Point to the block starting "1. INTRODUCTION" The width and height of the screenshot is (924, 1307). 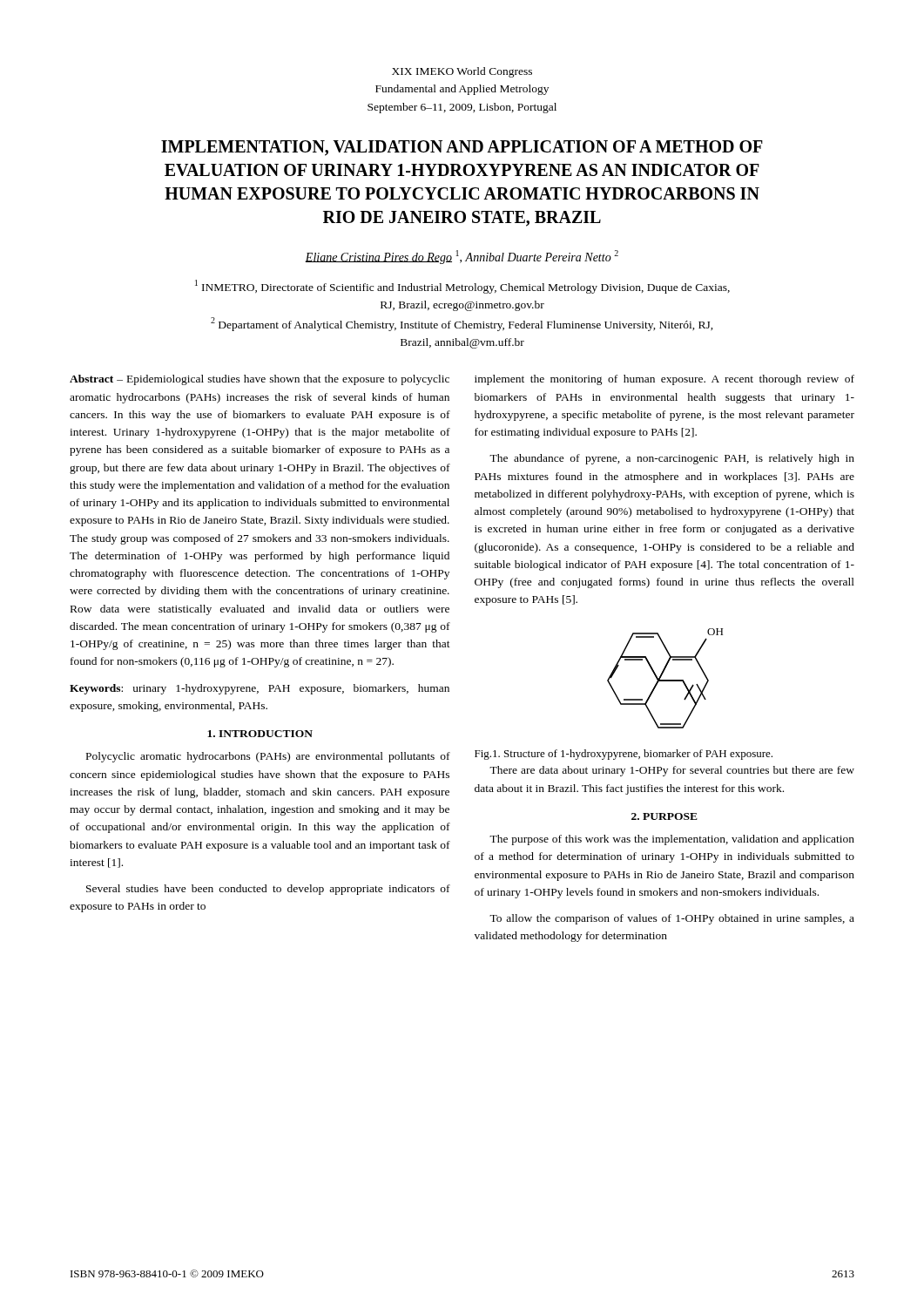260,733
